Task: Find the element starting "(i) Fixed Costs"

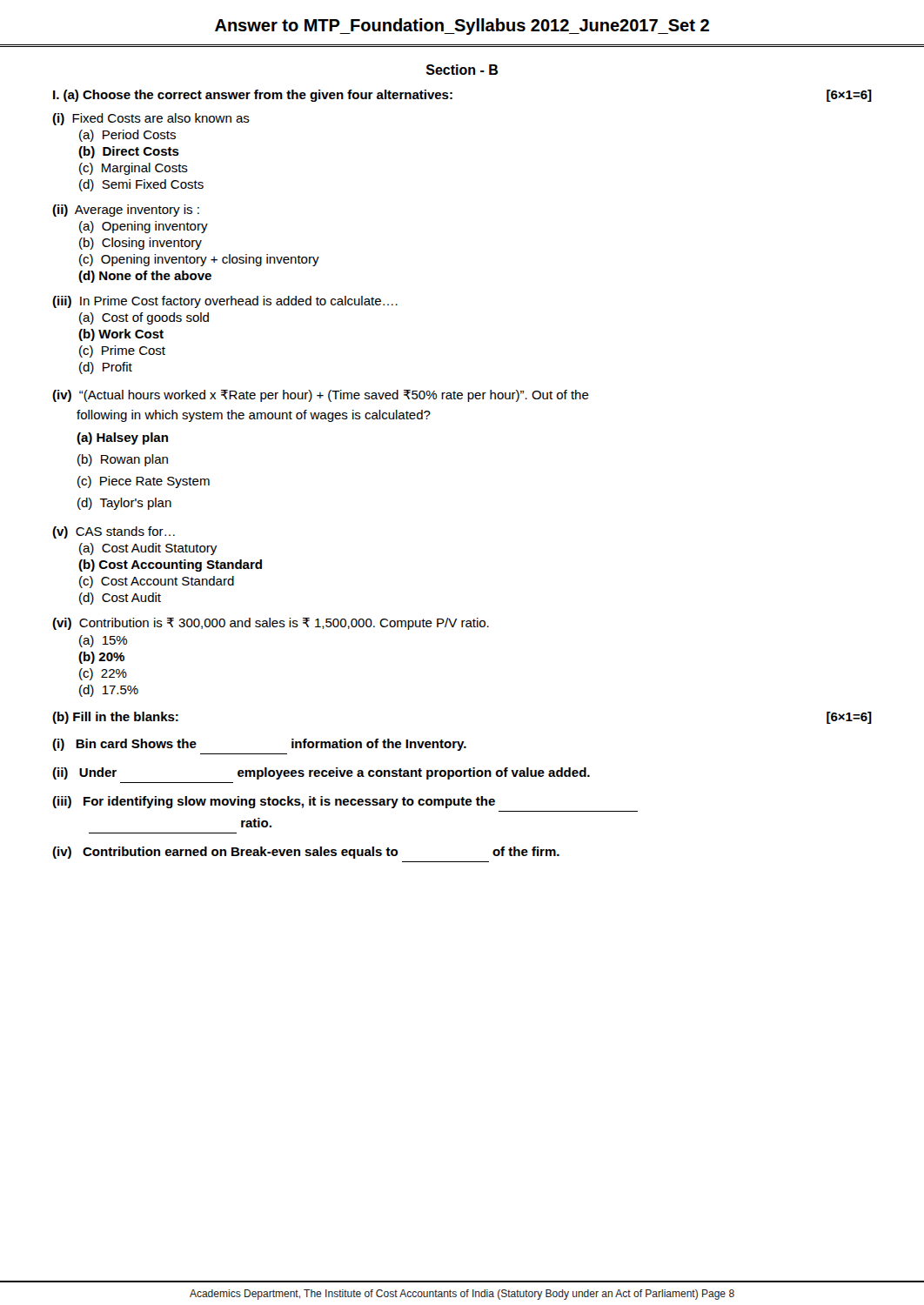Action: [x=151, y=119]
